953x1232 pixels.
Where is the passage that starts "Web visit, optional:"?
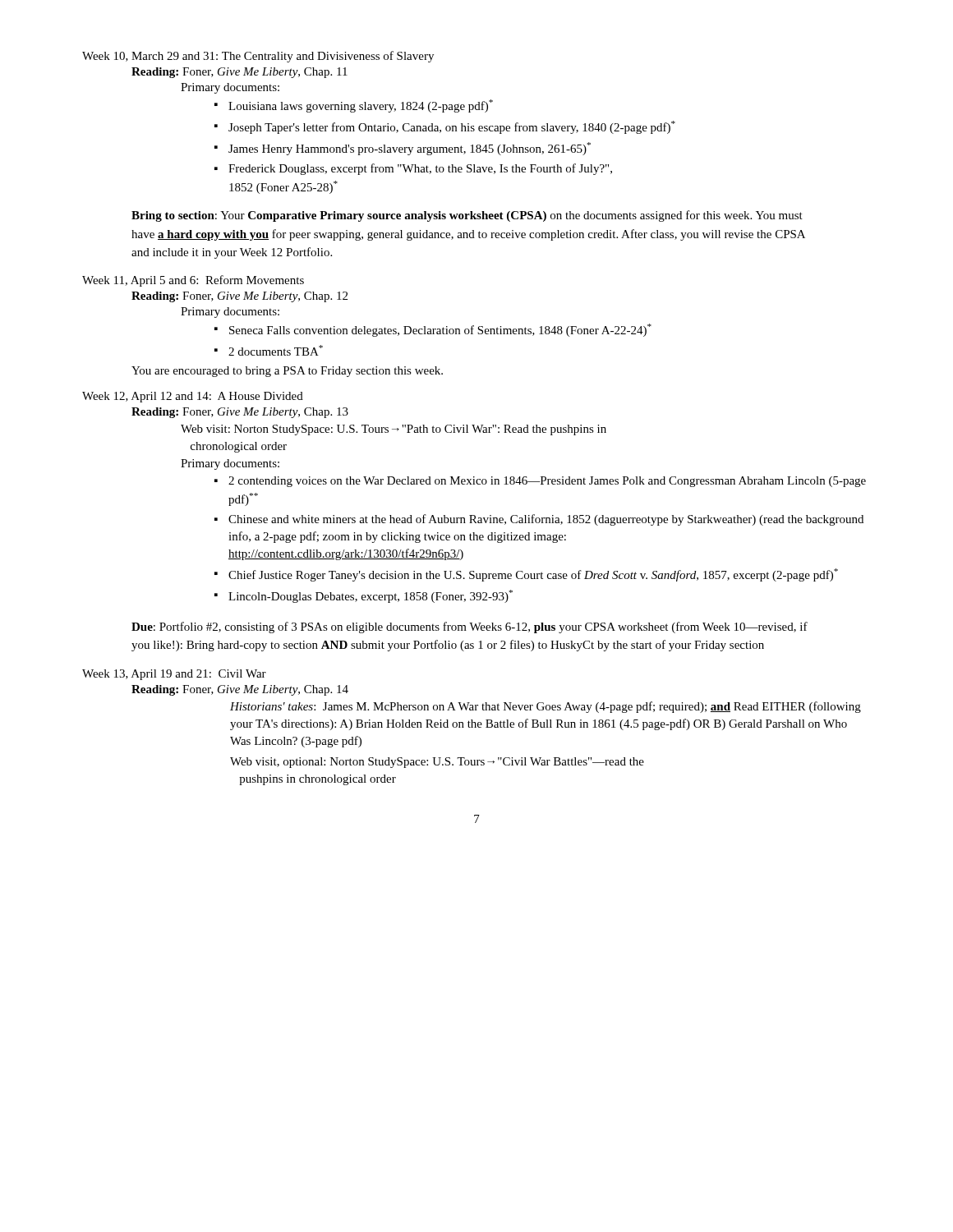[x=437, y=770]
